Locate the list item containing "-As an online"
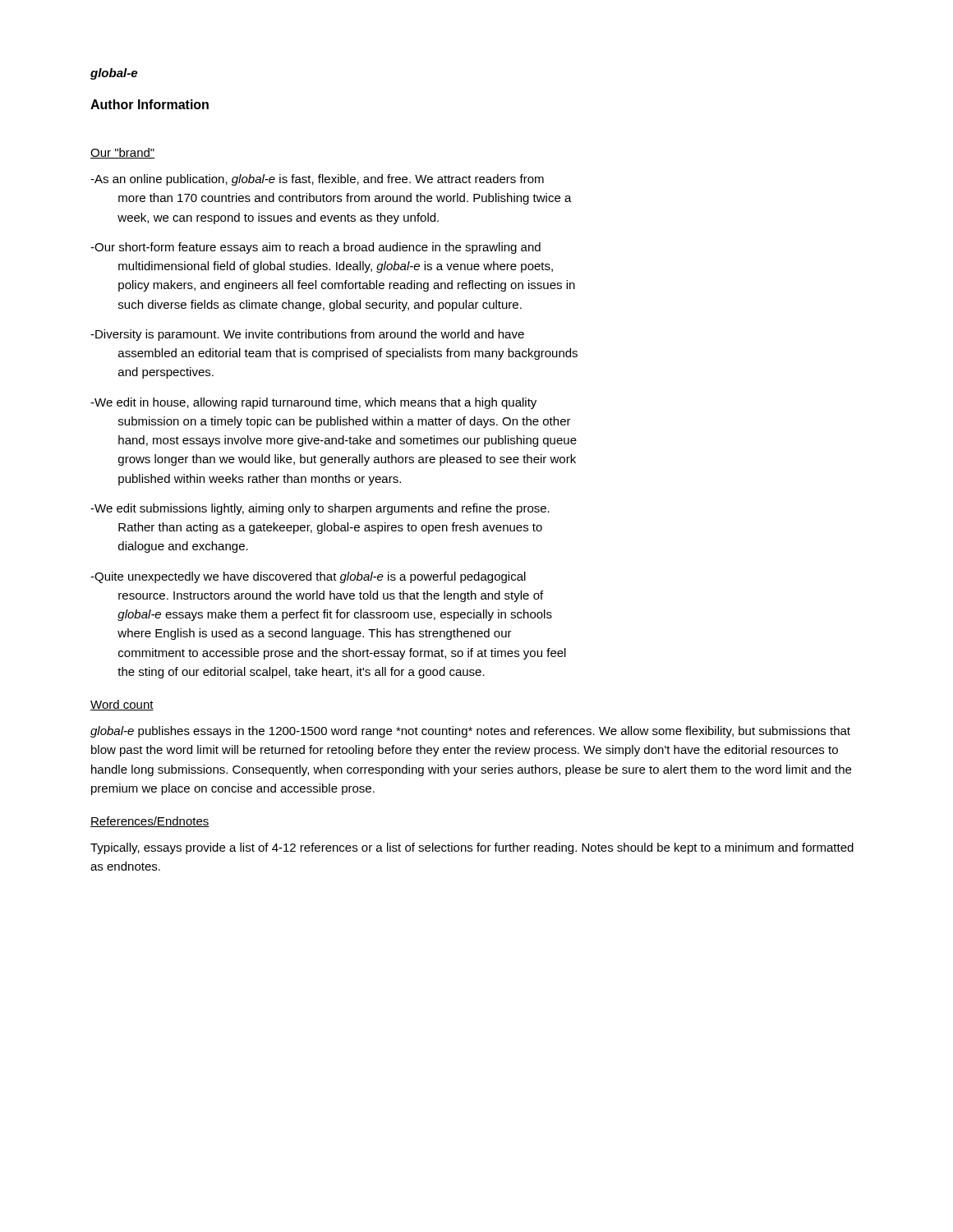Screen dimensions: 1232x953 pos(331,198)
